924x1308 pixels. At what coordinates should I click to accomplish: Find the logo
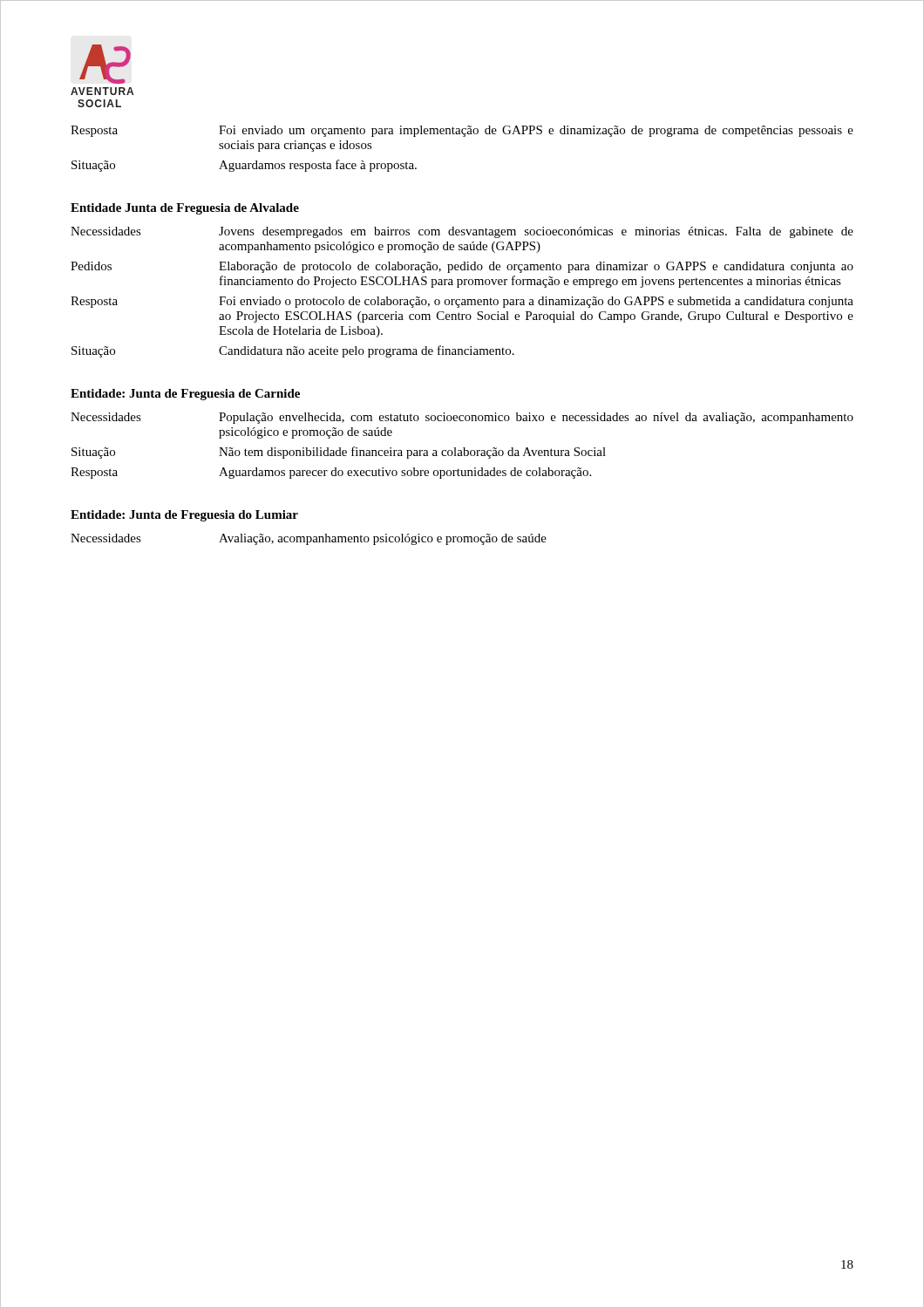[119, 75]
